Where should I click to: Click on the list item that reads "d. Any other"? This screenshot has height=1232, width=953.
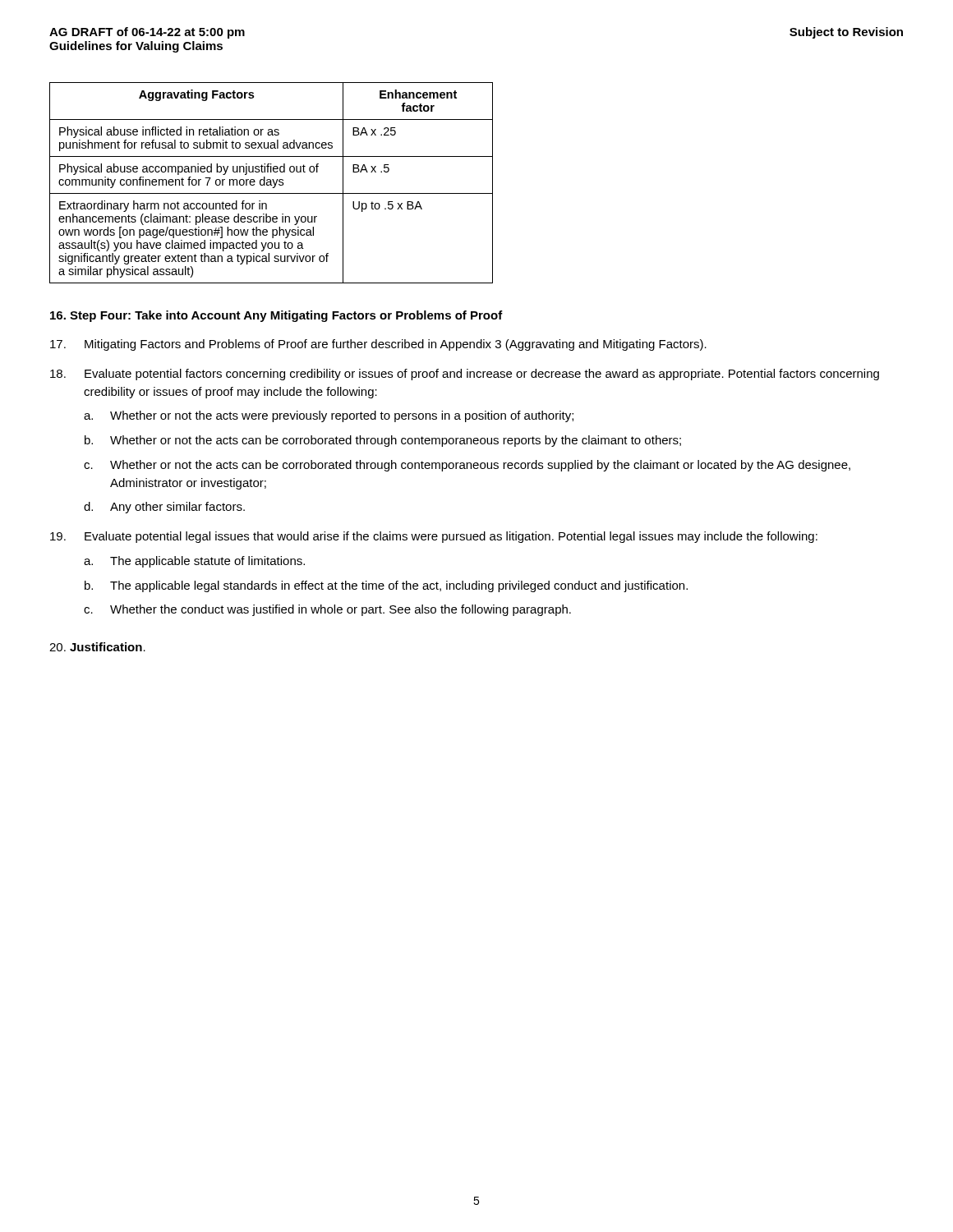(164, 508)
